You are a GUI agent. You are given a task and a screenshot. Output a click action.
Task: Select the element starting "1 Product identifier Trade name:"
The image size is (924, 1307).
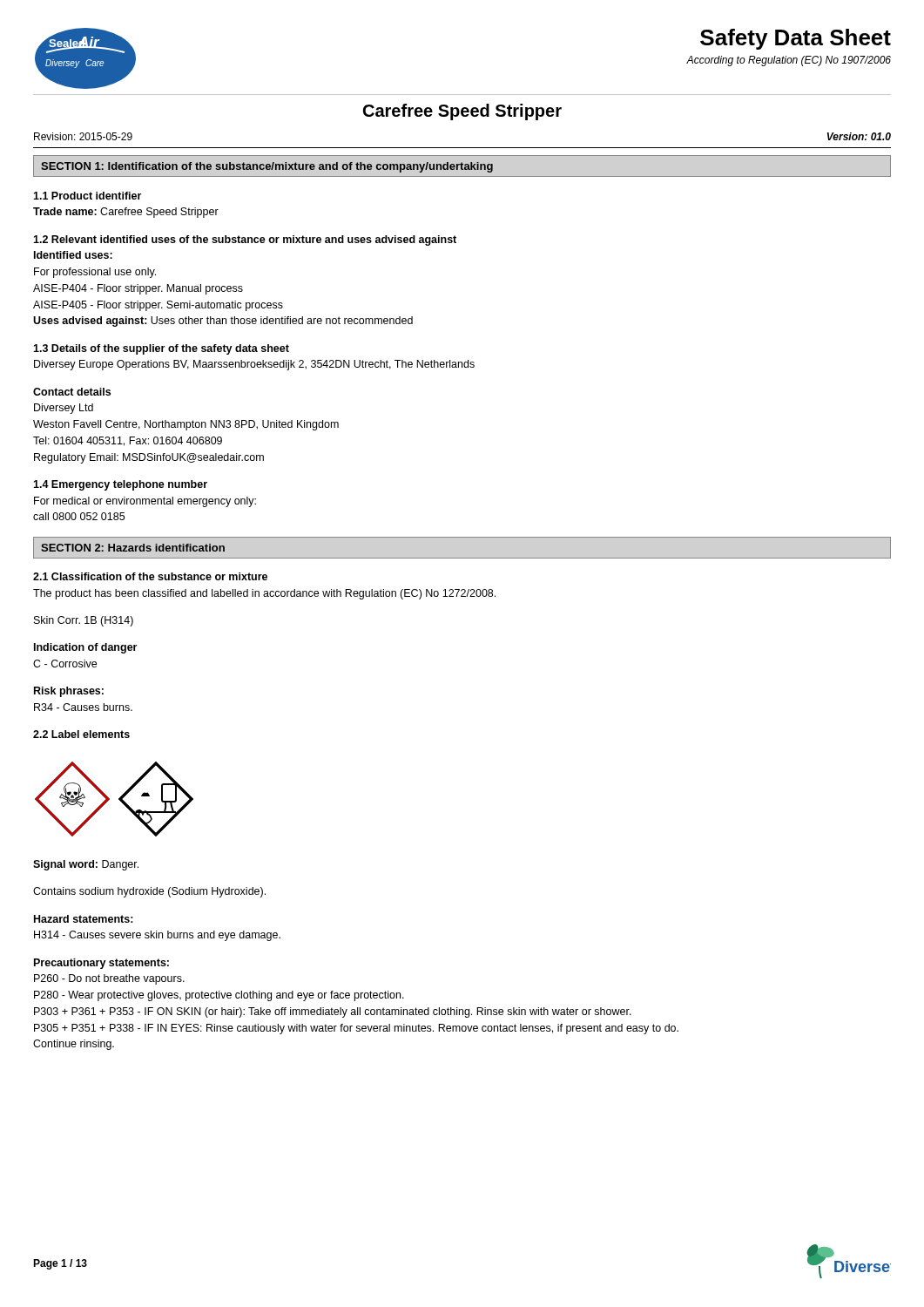(x=87, y=196)
